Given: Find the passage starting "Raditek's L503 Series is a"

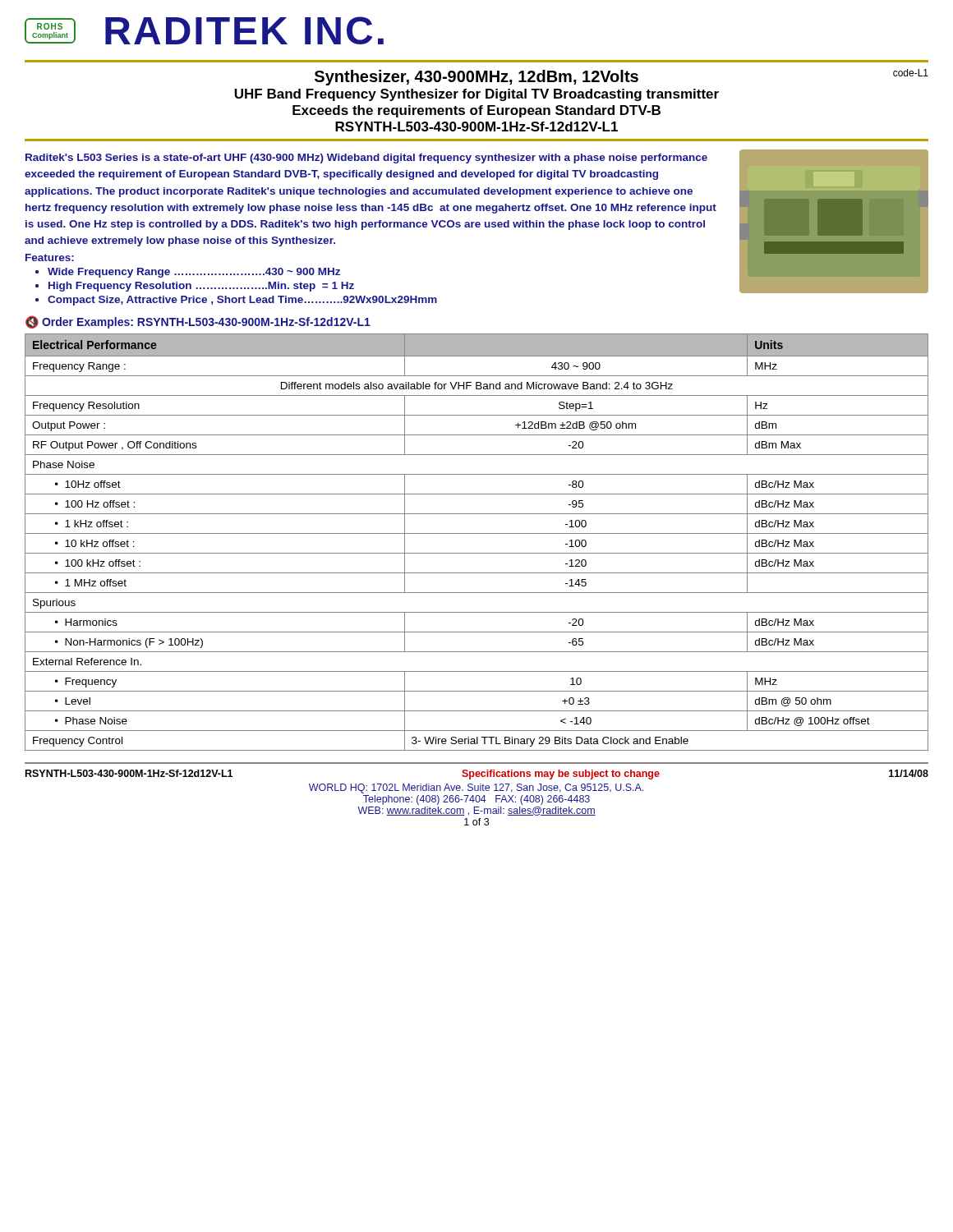Looking at the screenshot, I should 370,199.
